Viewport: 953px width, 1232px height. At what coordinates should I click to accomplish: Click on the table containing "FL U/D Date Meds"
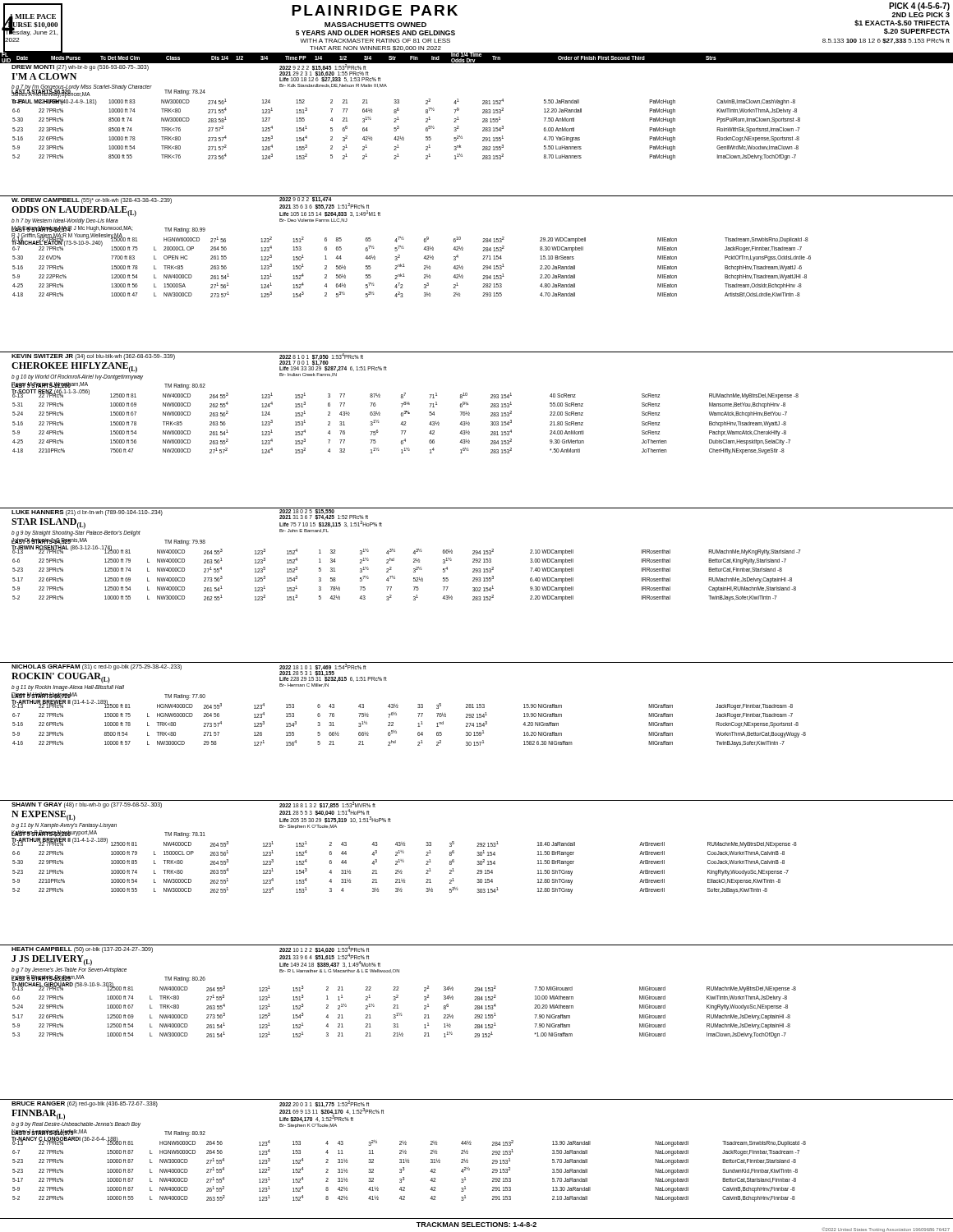pyautogui.click(x=476, y=58)
